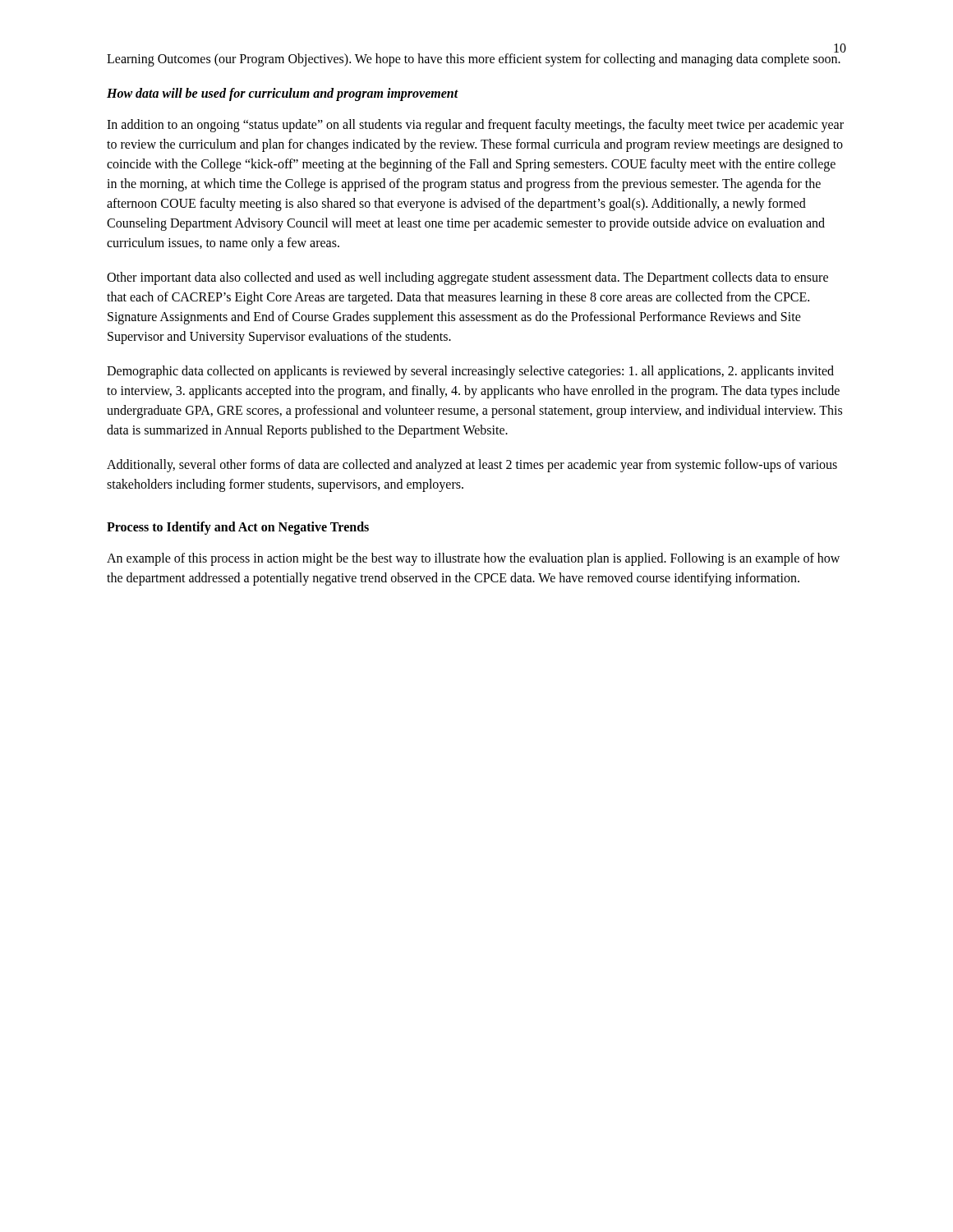Viewport: 953px width, 1232px height.
Task: Navigate to the block starting "How data will be used for curriculum and"
Action: click(282, 93)
